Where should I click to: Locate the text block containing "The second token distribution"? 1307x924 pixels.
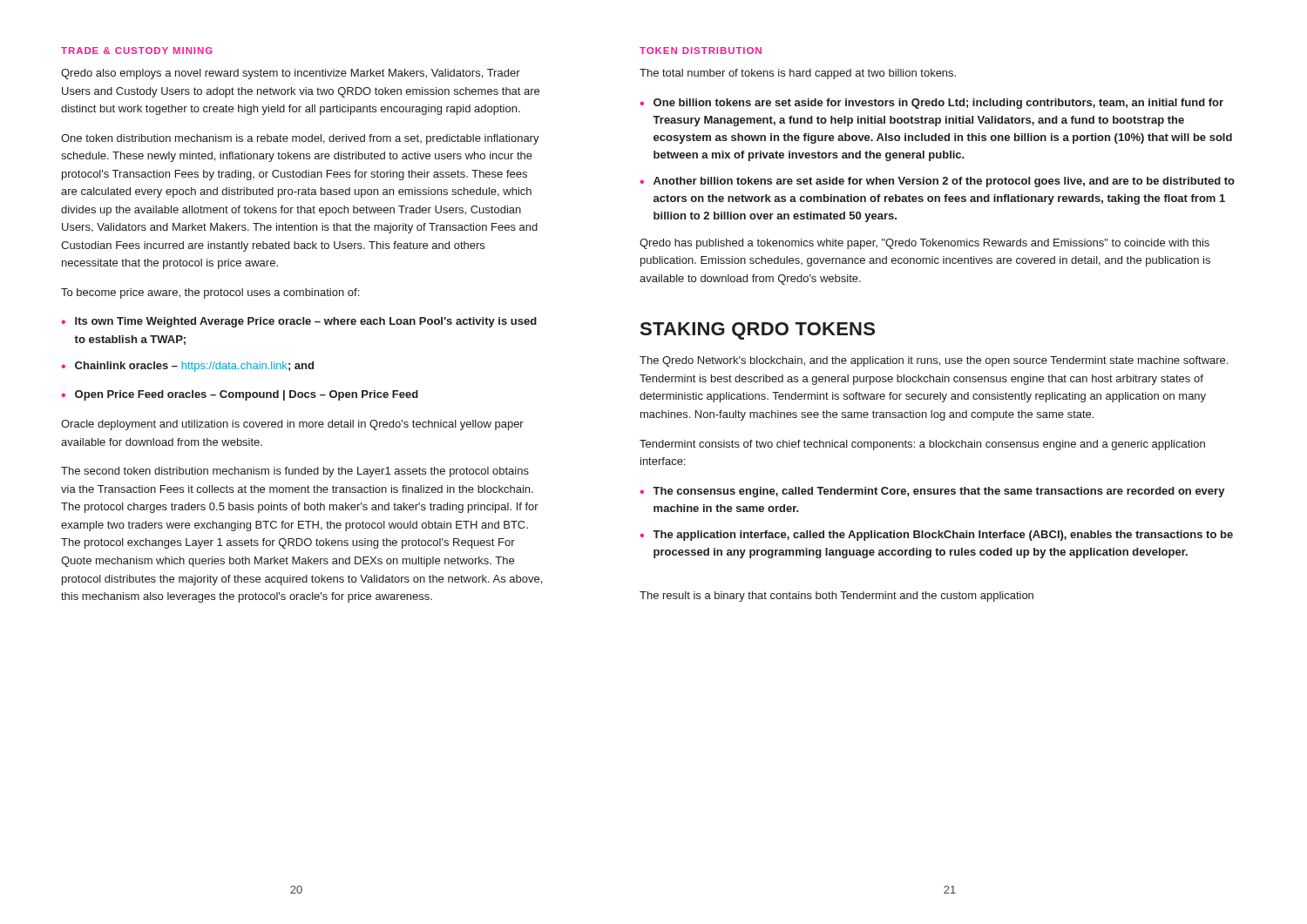tap(303, 534)
